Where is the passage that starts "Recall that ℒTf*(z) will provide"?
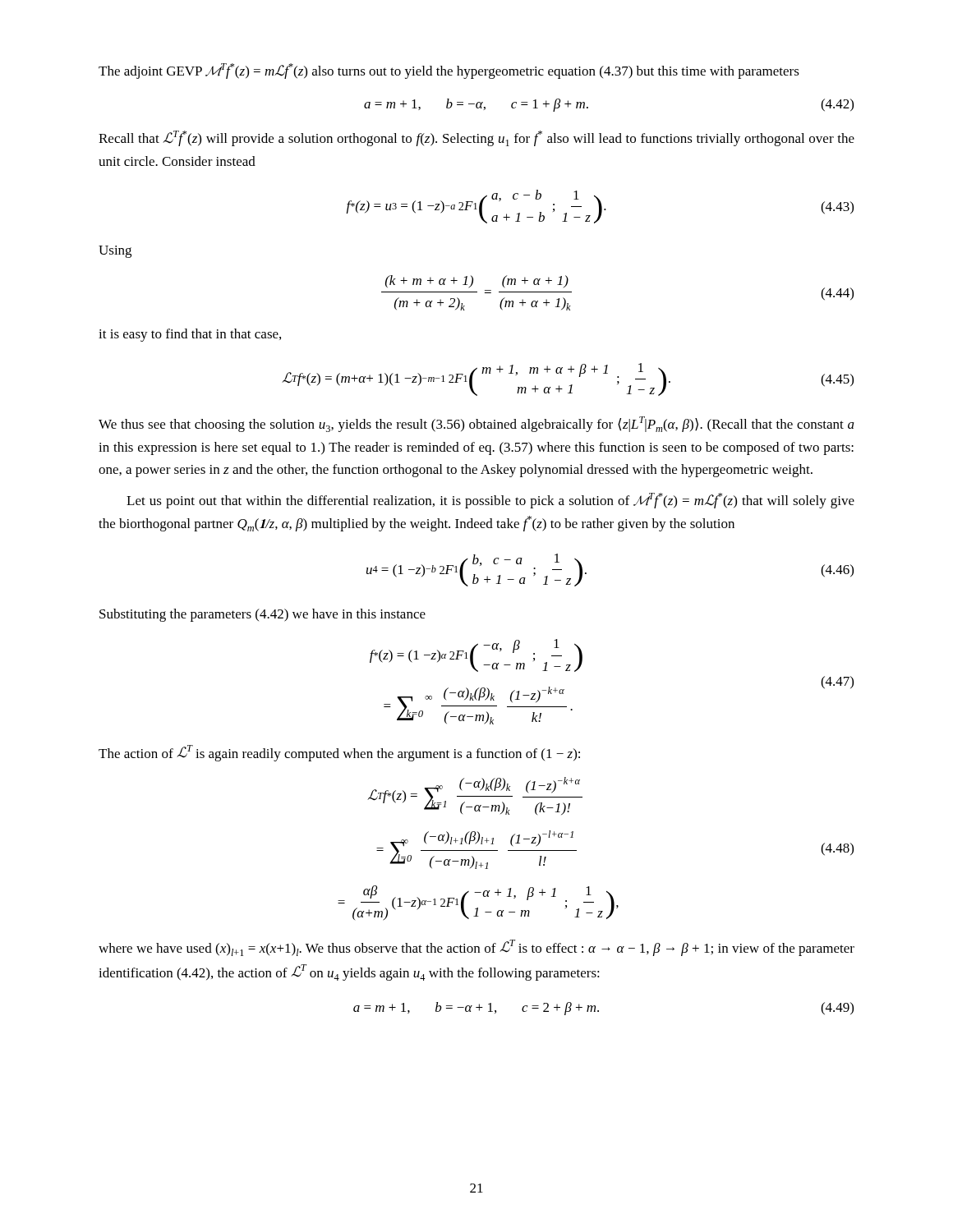 [x=476, y=149]
